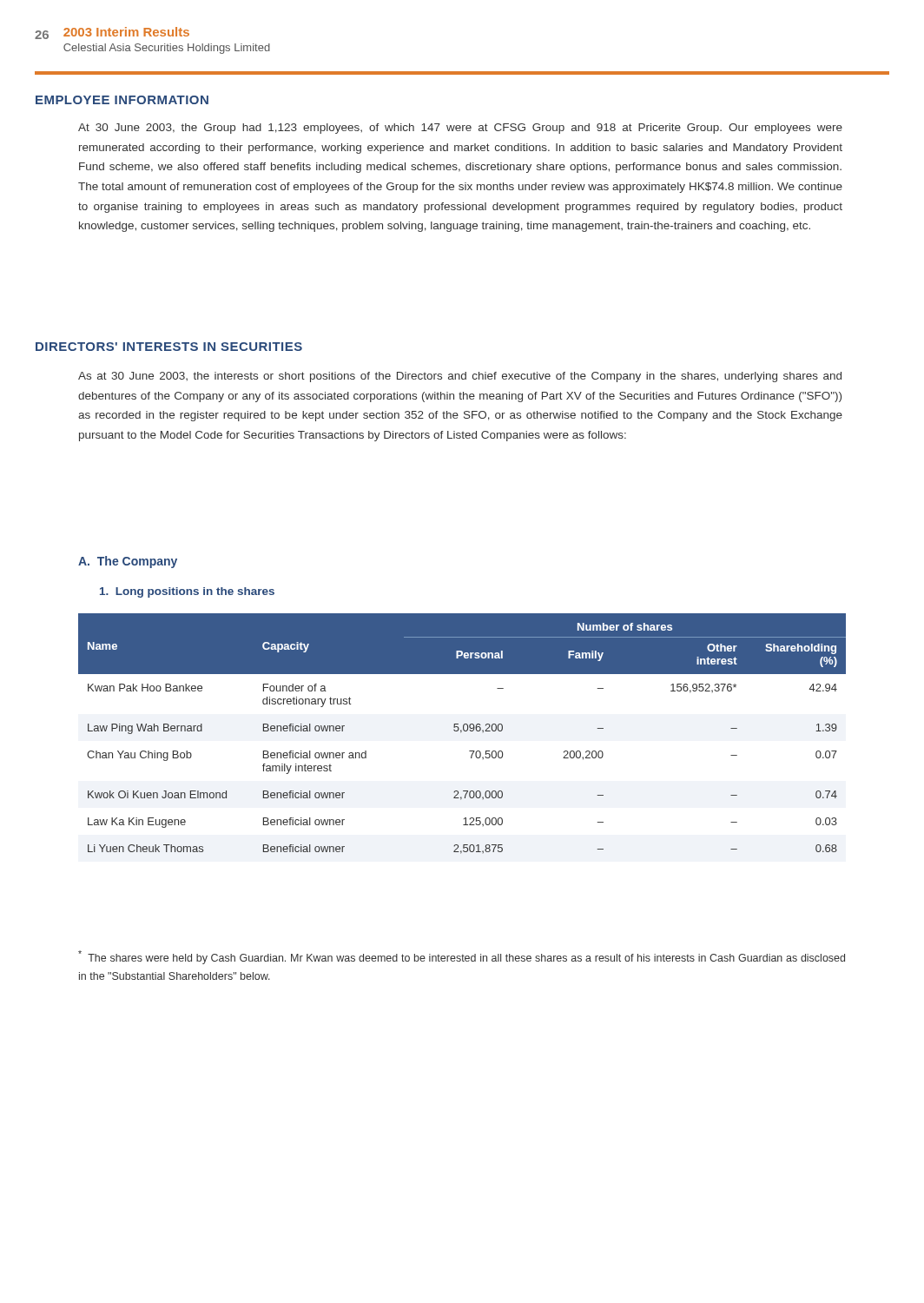This screenshot has height=1303, width=924.
Task: Find the block on this page that starts "The shares were held by"
Action: 462,966
